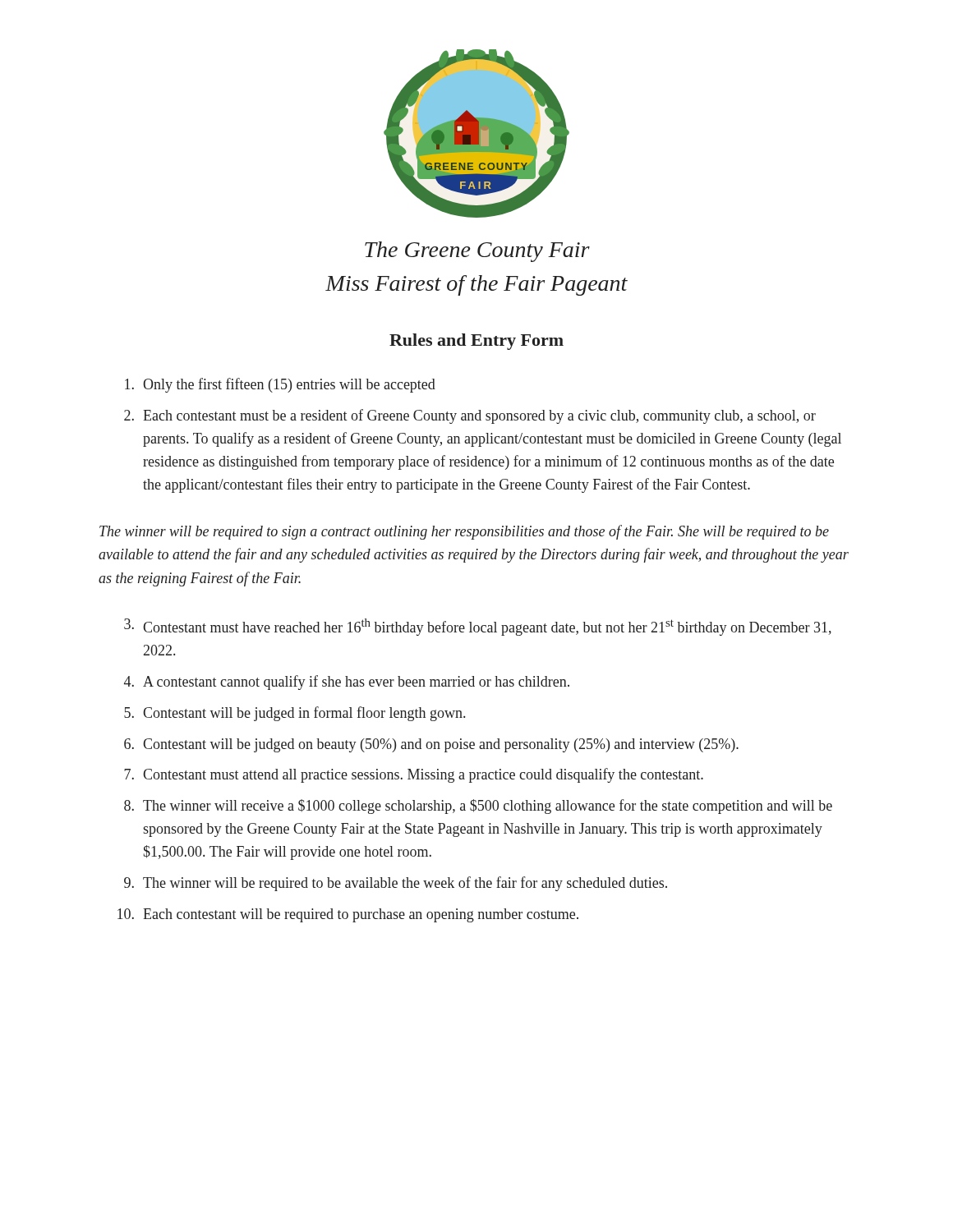
Task: Find the list item containing "8. The winner will receive a $1000 college"
Action: click(476, 830)
